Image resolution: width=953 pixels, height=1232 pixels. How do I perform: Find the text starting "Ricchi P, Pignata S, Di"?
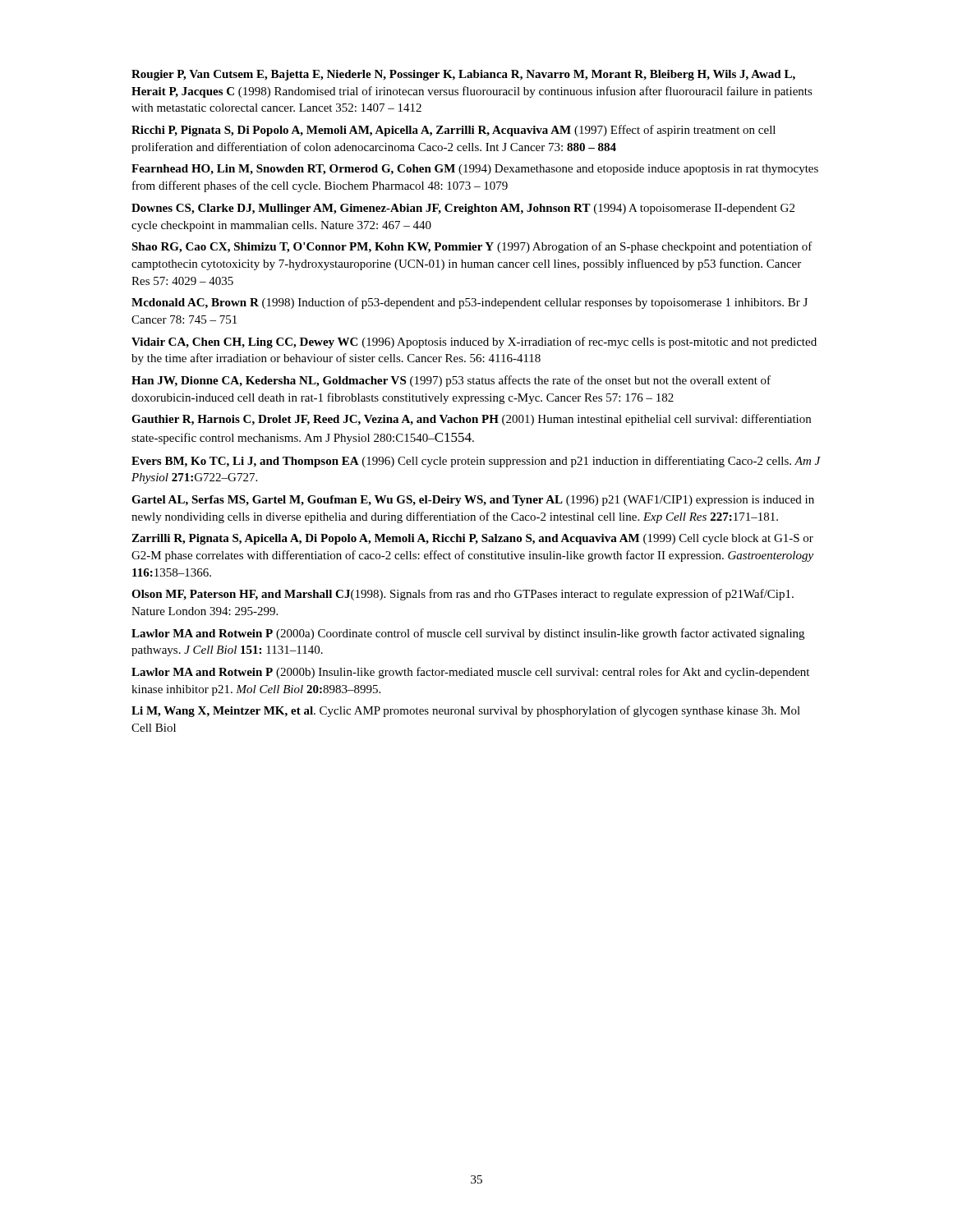(x=454, y=138)
